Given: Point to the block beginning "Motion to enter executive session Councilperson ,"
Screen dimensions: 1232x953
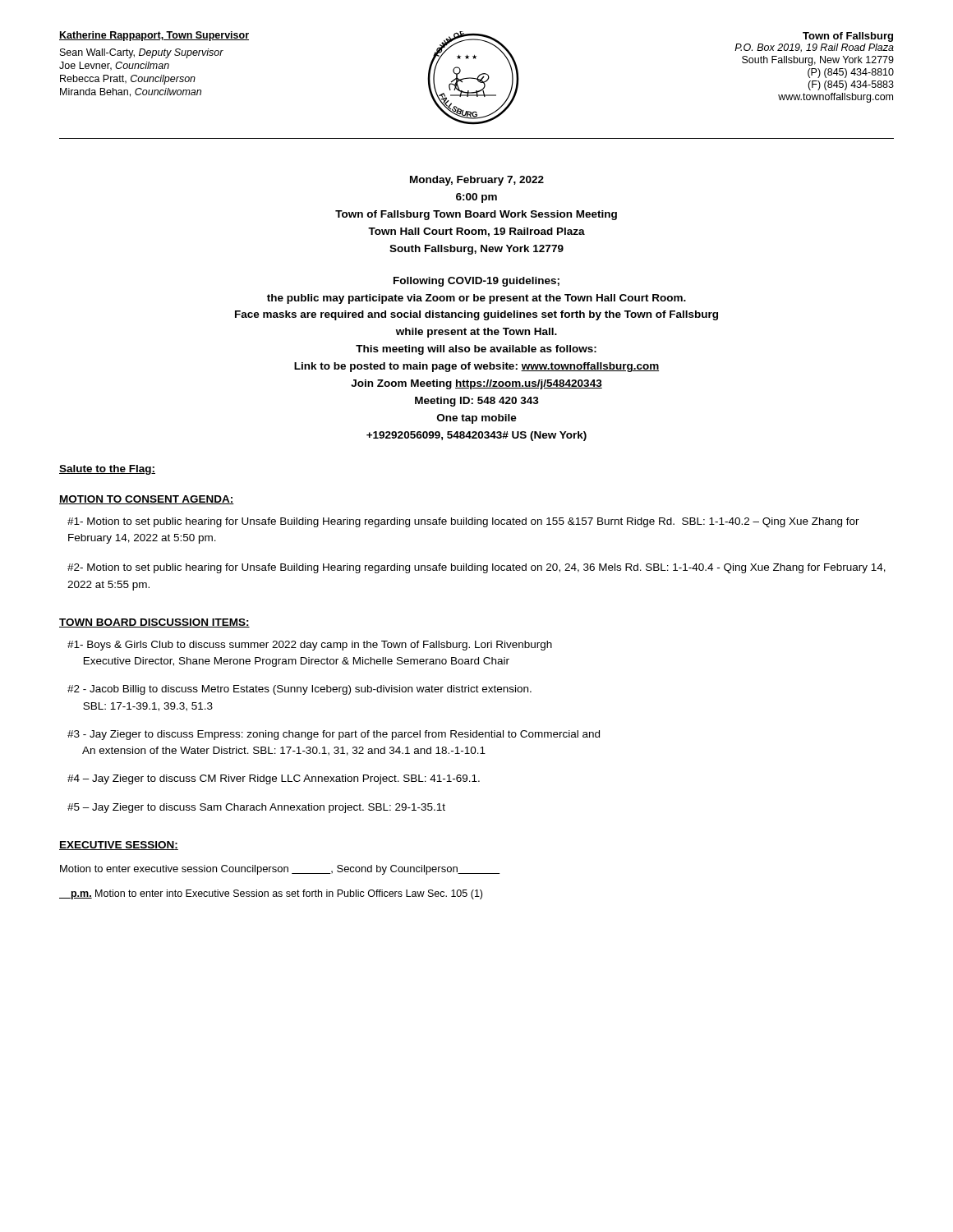Looking at the screenshot, I should [x=279, y=868].
